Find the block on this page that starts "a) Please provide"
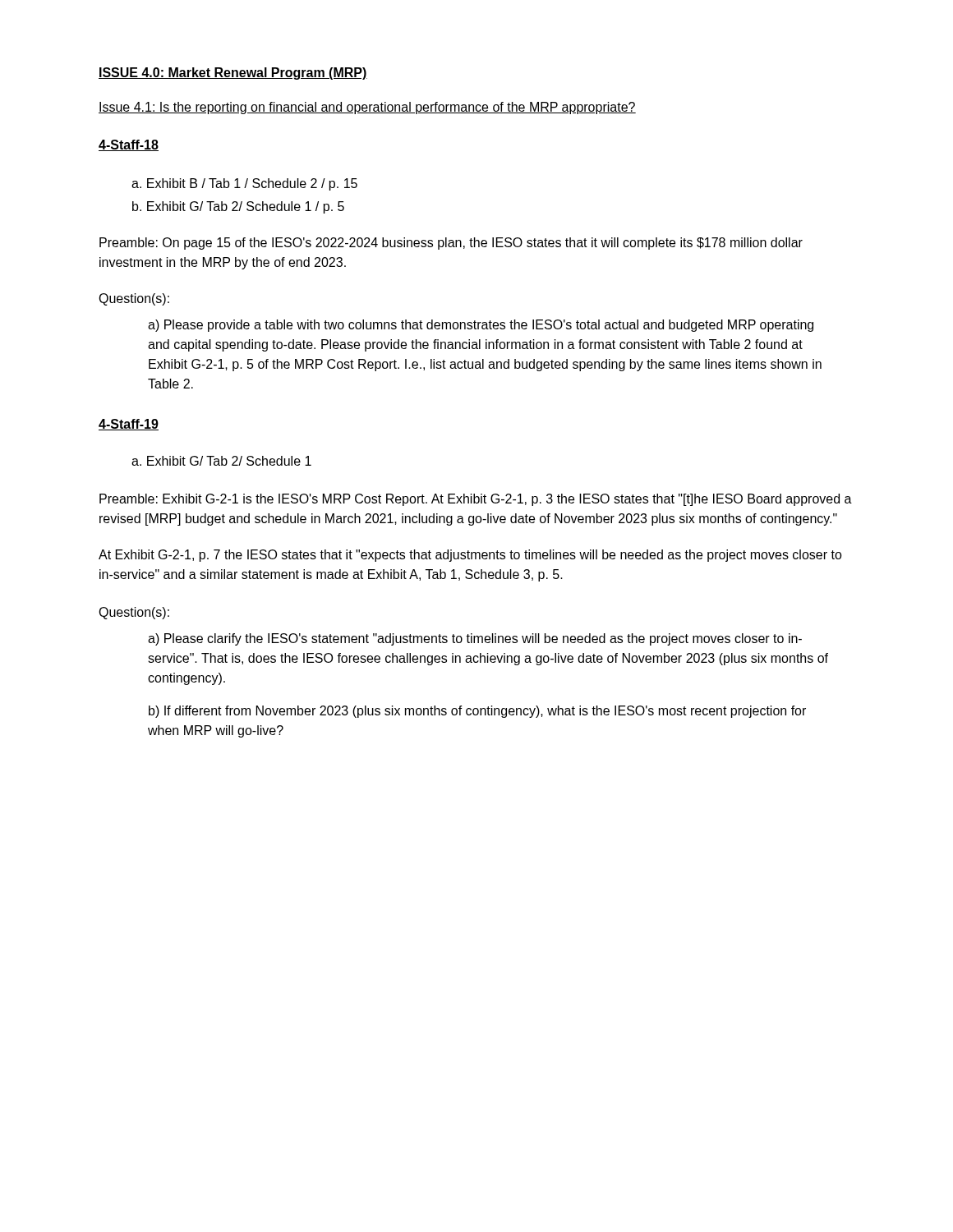 point(485,354)
